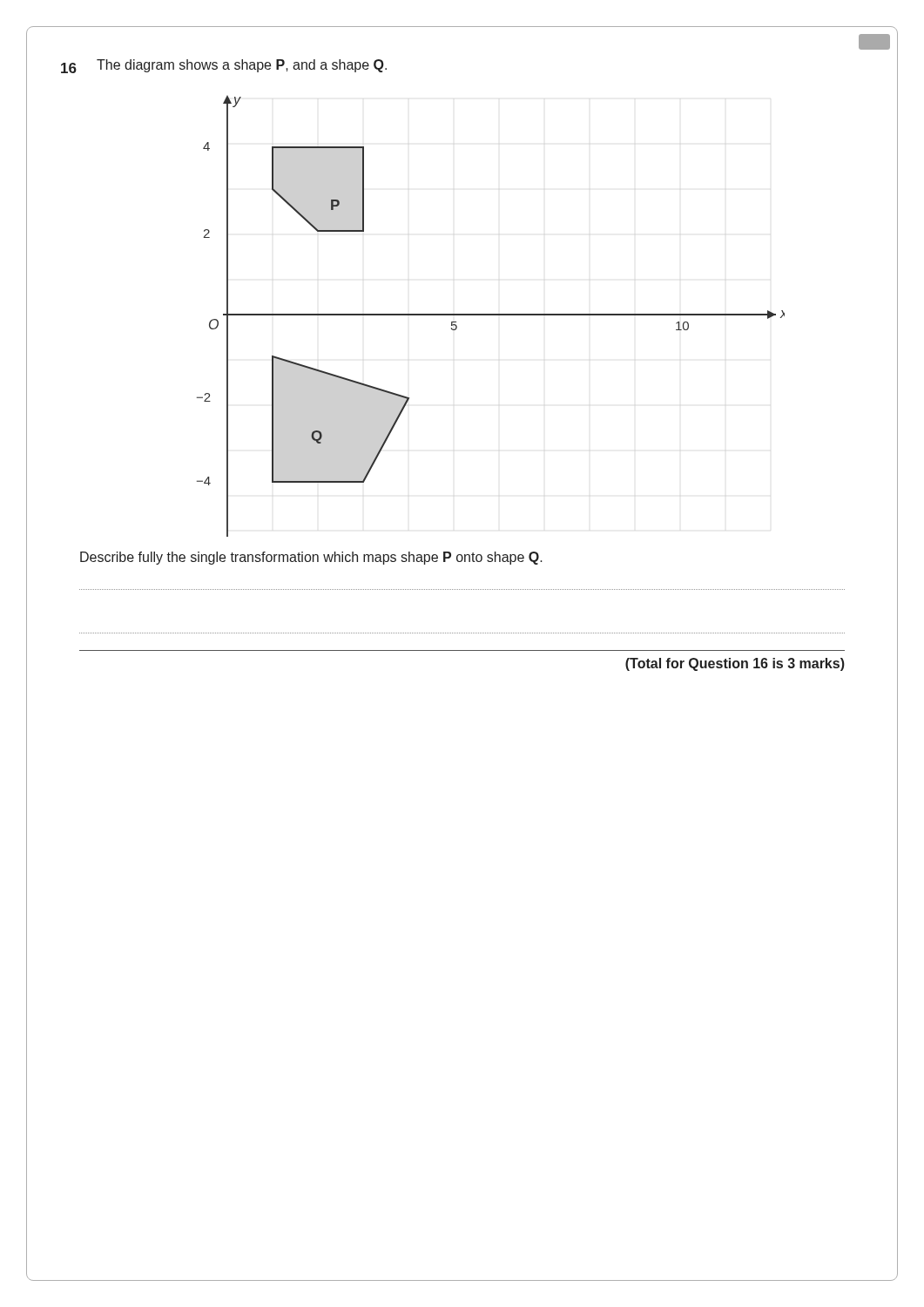Select the passage starting "Describe fully the single transformation which"

point(311,557)
